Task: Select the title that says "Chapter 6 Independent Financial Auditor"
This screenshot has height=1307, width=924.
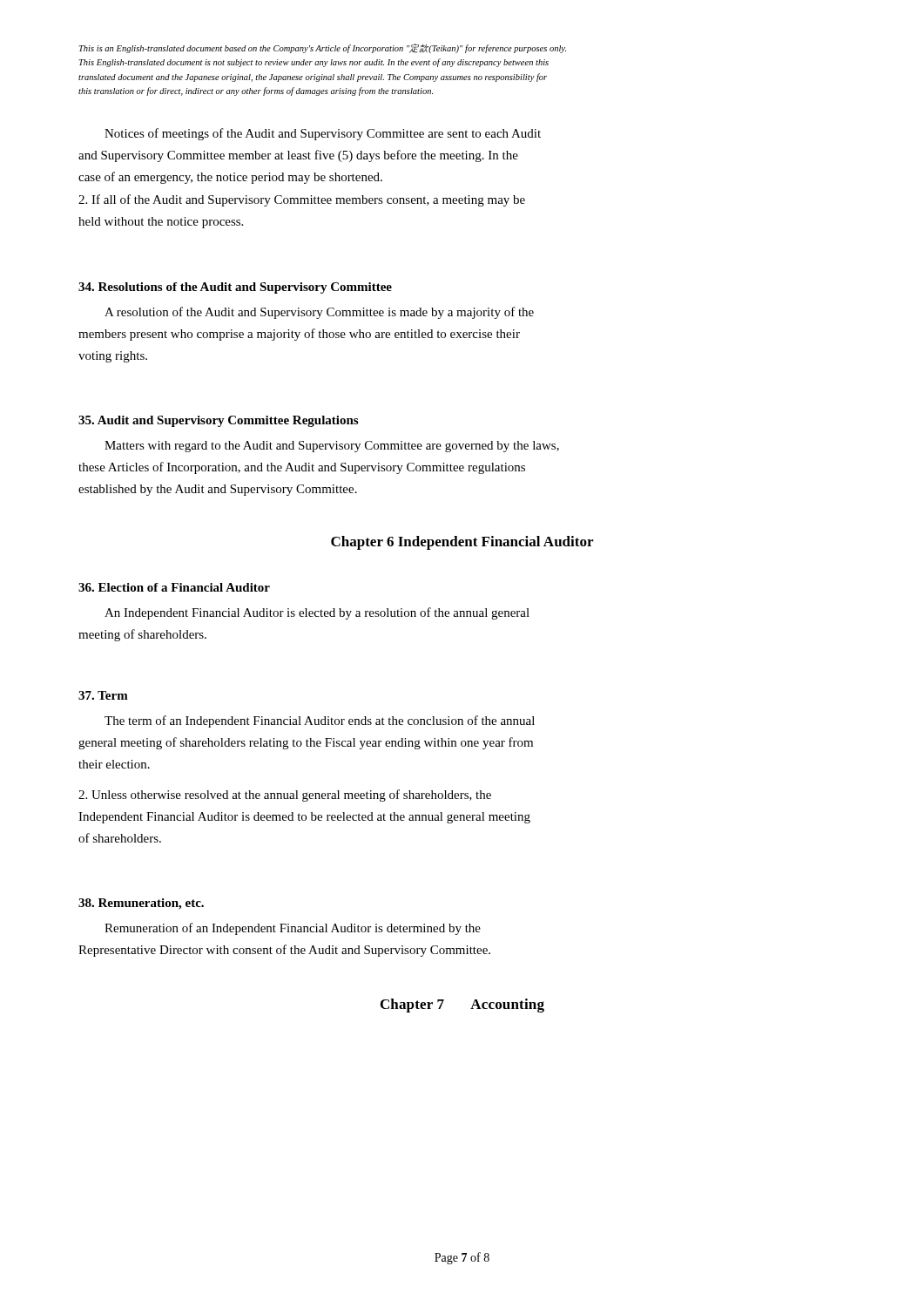Action: coord(462,542)
